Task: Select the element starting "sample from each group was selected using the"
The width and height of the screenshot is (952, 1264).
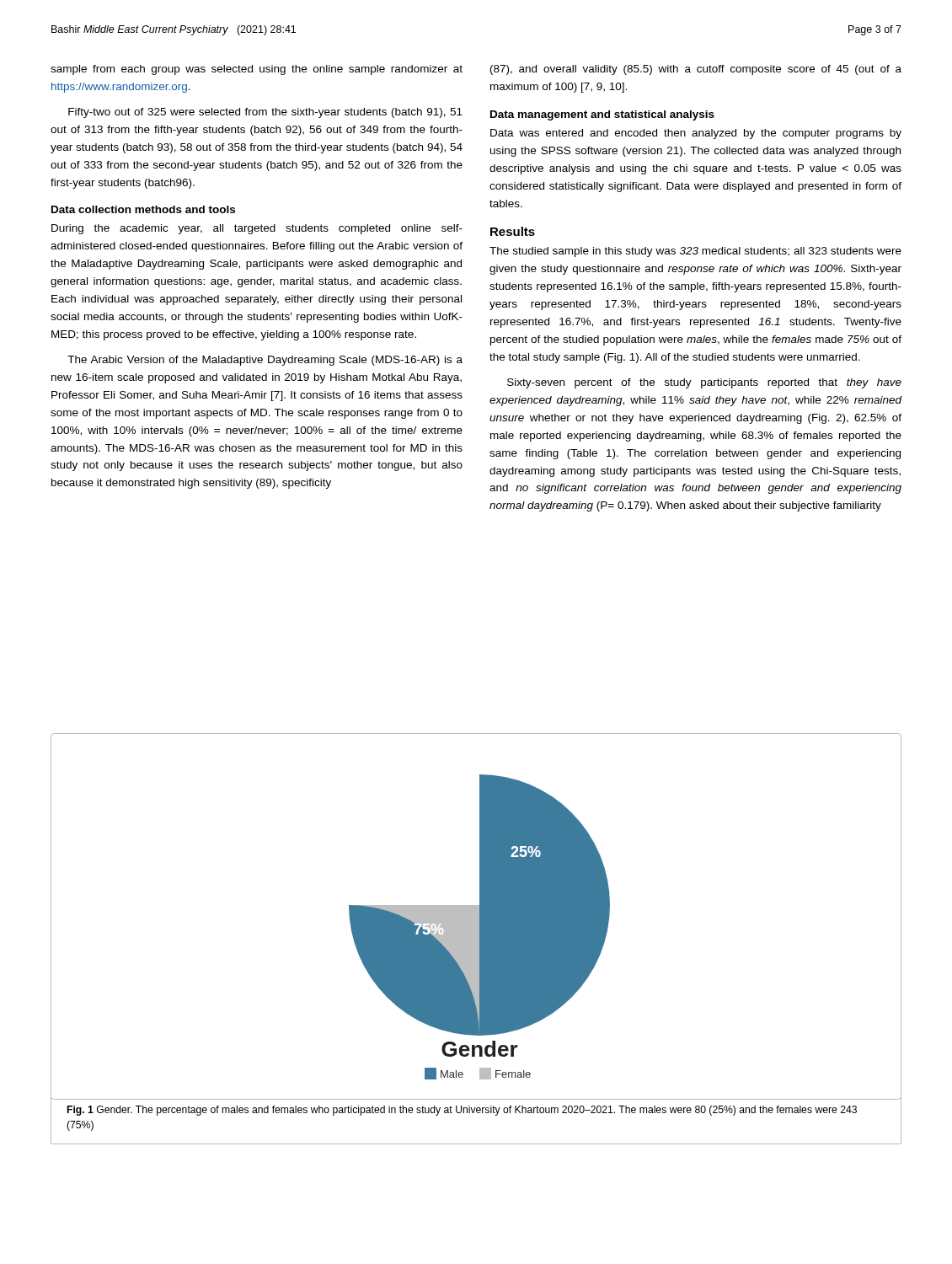Action: point(257,126)
